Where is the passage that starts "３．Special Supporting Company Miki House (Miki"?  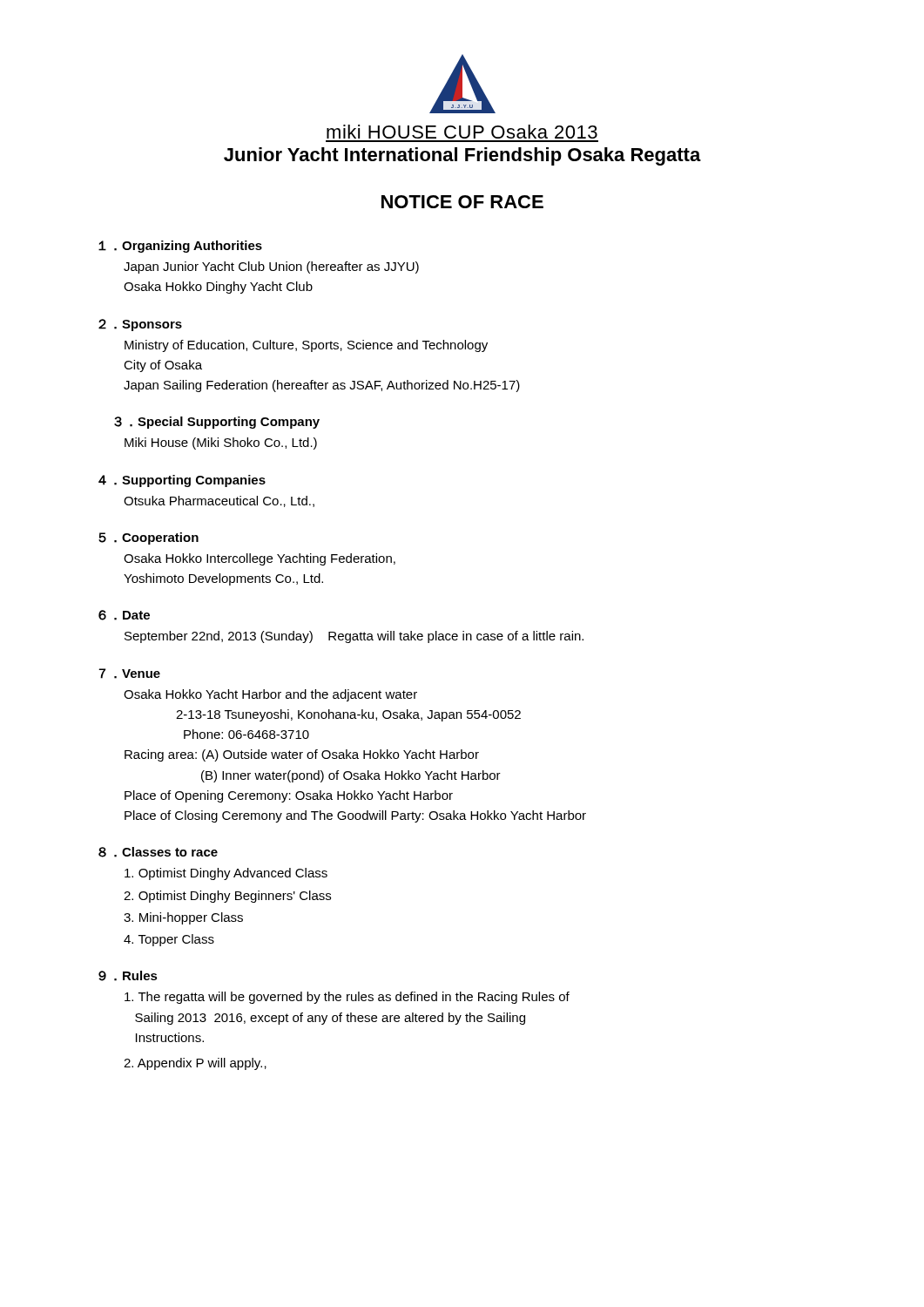point(217,423)
